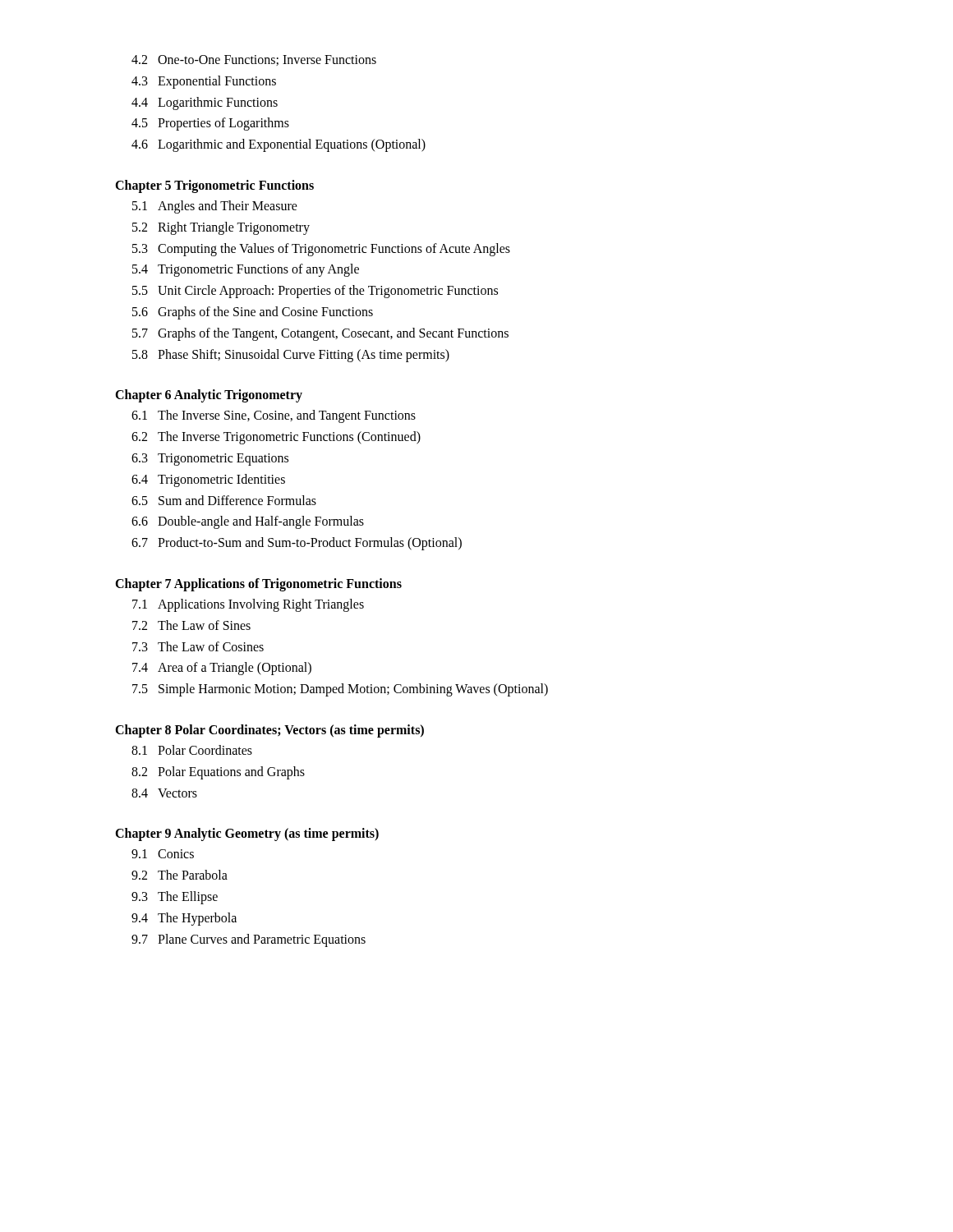Find the text starting "5.2Right Triangle Trigonometry"
Screen dimensions: 1232x953
pos(221,228)
